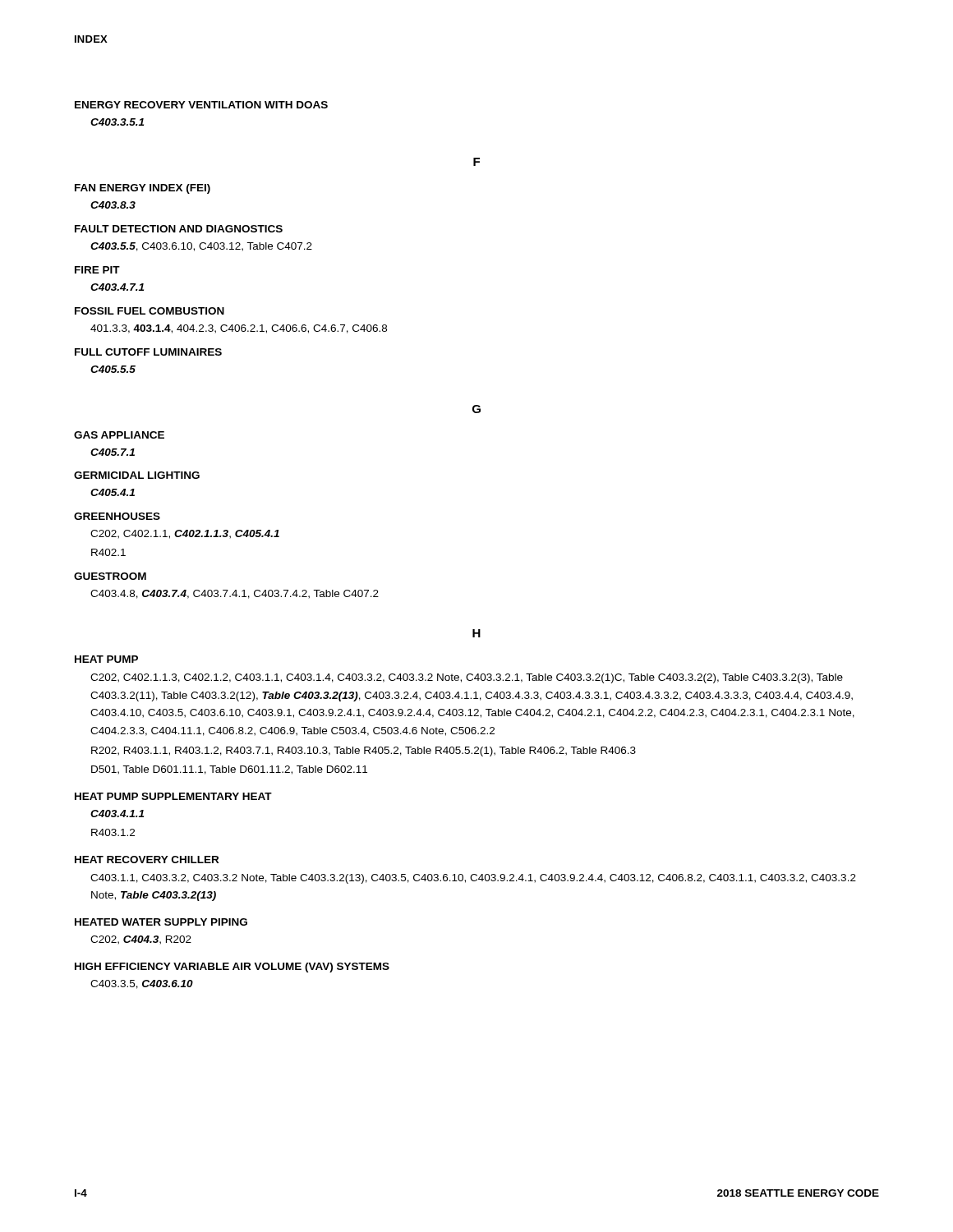Viewport: 953px width, 1232px height.
Task: Find the element starting "D501, Table D601.11.1, Table D601.11.2, Table"
Action: [x=229, y=769]
